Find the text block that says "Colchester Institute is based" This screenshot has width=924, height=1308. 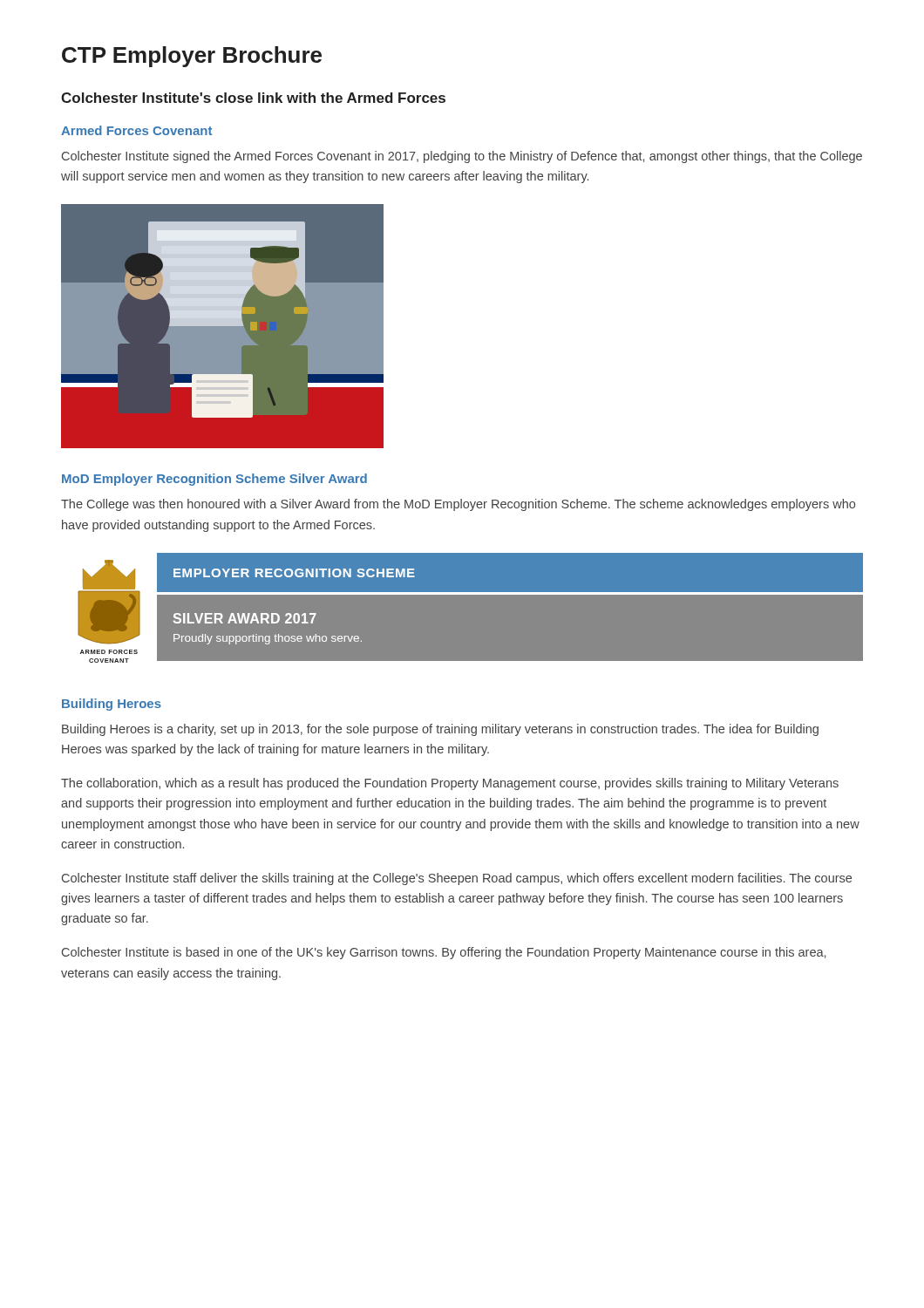[x=462, y=963]
